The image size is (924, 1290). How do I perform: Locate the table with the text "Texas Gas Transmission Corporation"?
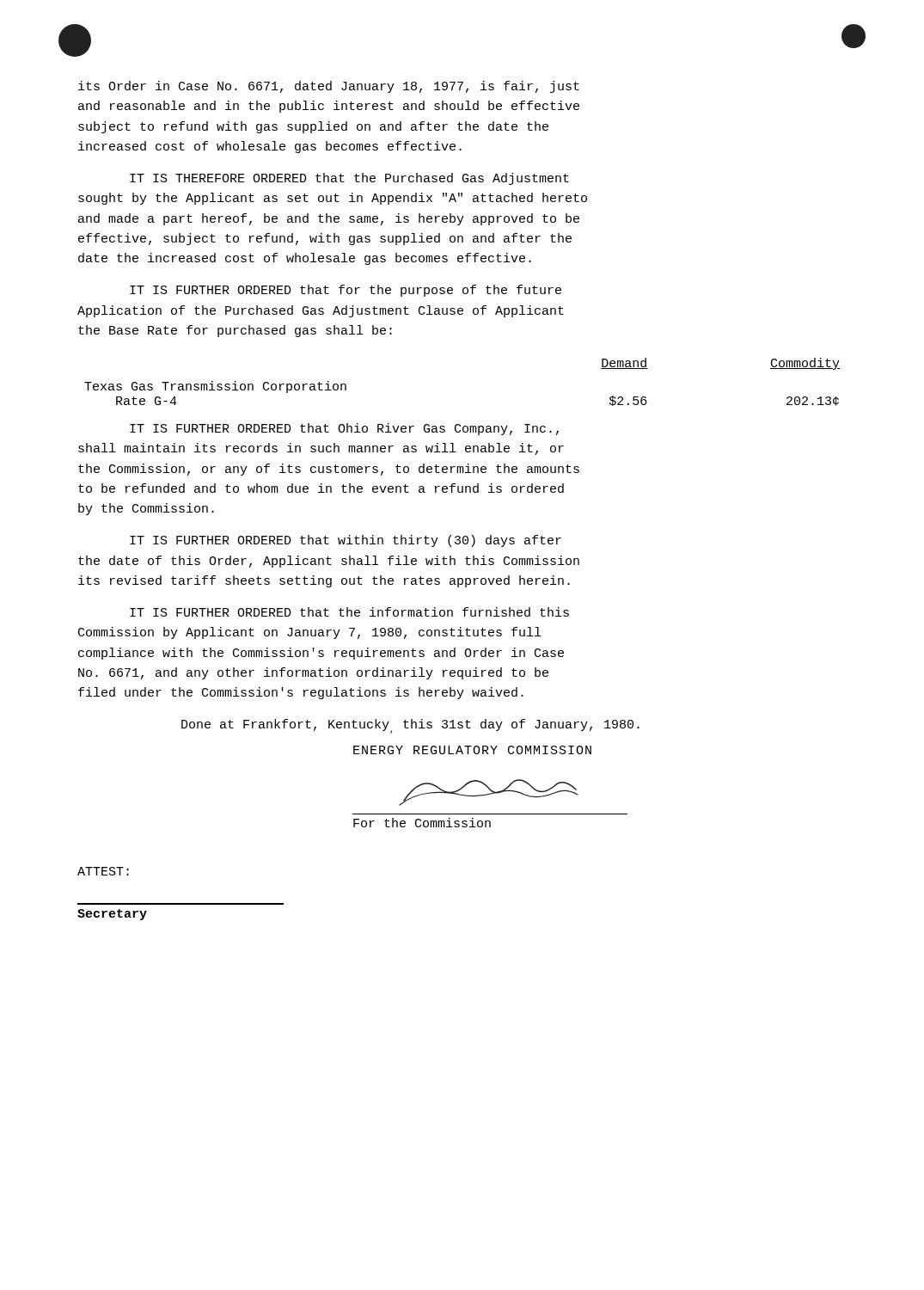coord(462,383)
